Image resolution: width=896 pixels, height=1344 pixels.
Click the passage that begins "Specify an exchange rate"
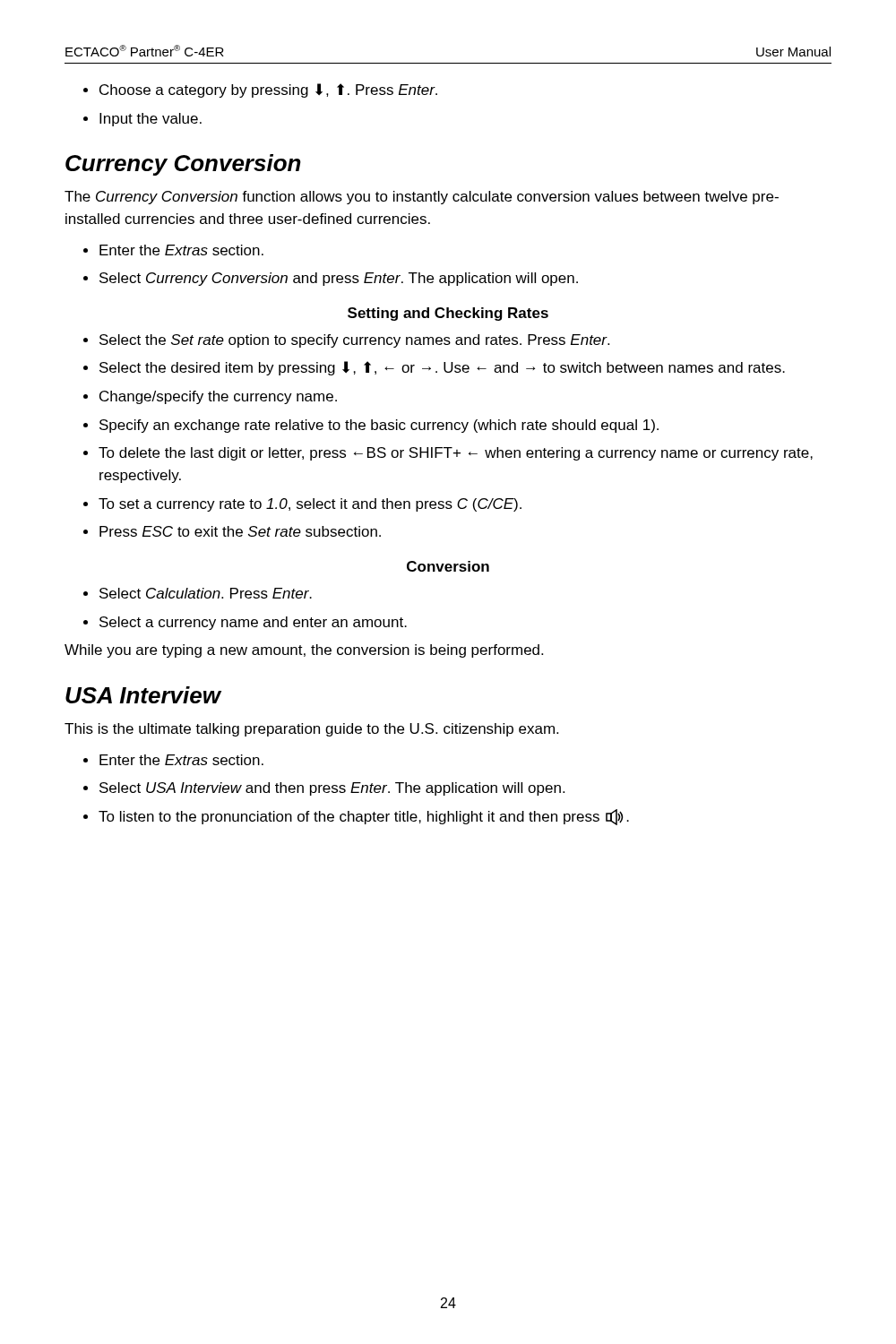tap(379, 425)
